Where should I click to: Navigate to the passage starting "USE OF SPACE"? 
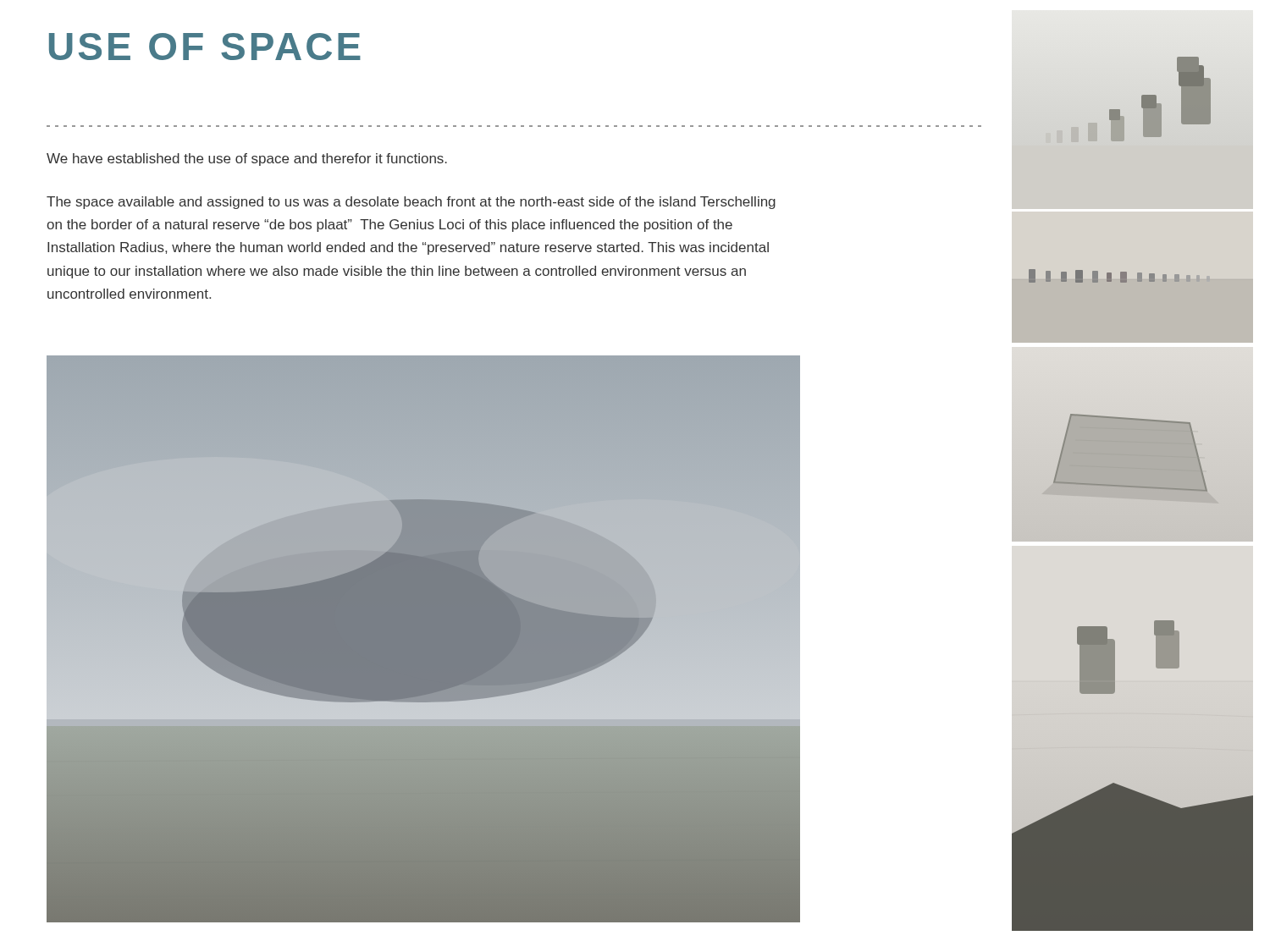(205, 47)
